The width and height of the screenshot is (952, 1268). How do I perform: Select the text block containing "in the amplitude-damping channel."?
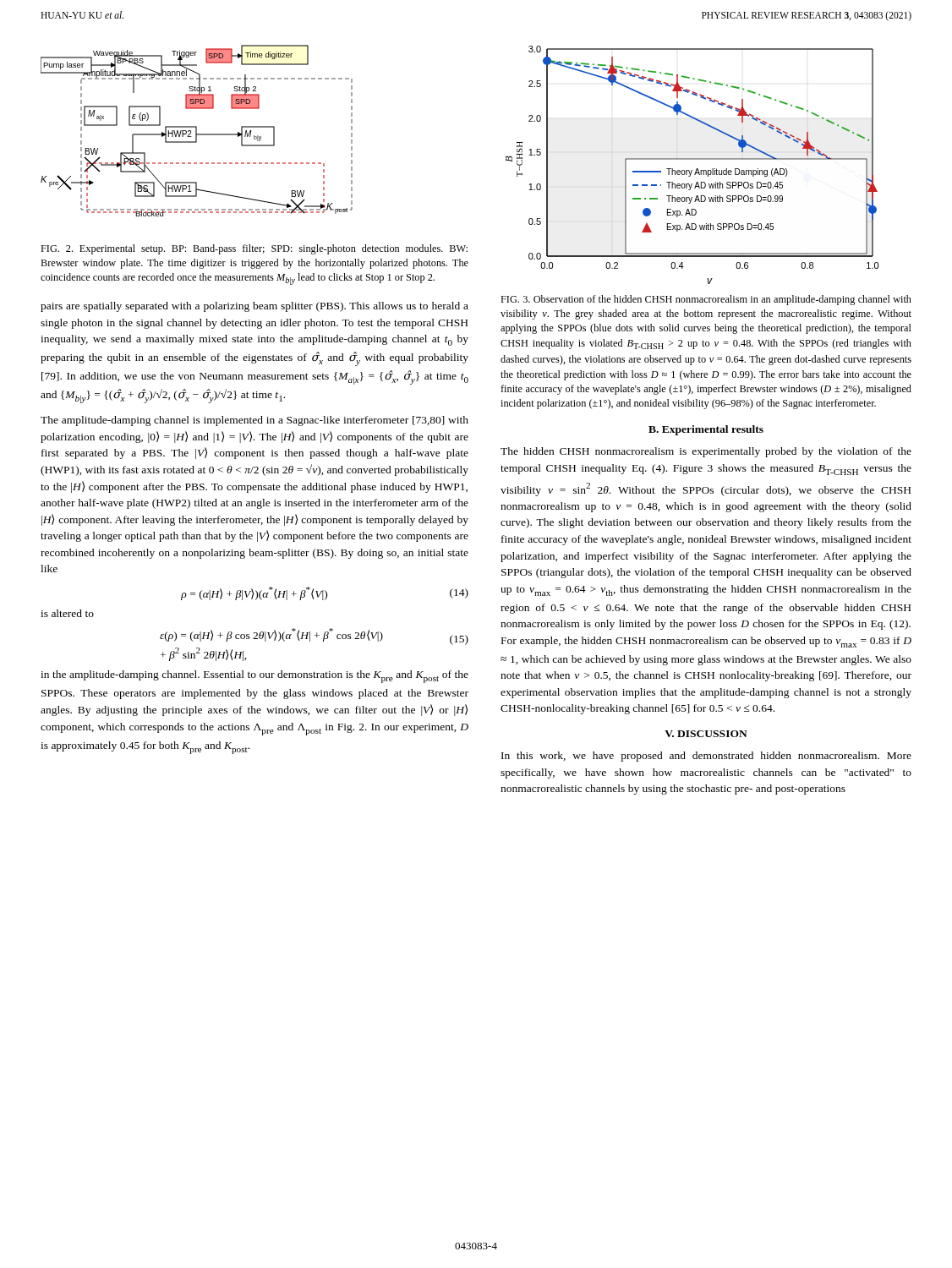(x=254, y=711)
